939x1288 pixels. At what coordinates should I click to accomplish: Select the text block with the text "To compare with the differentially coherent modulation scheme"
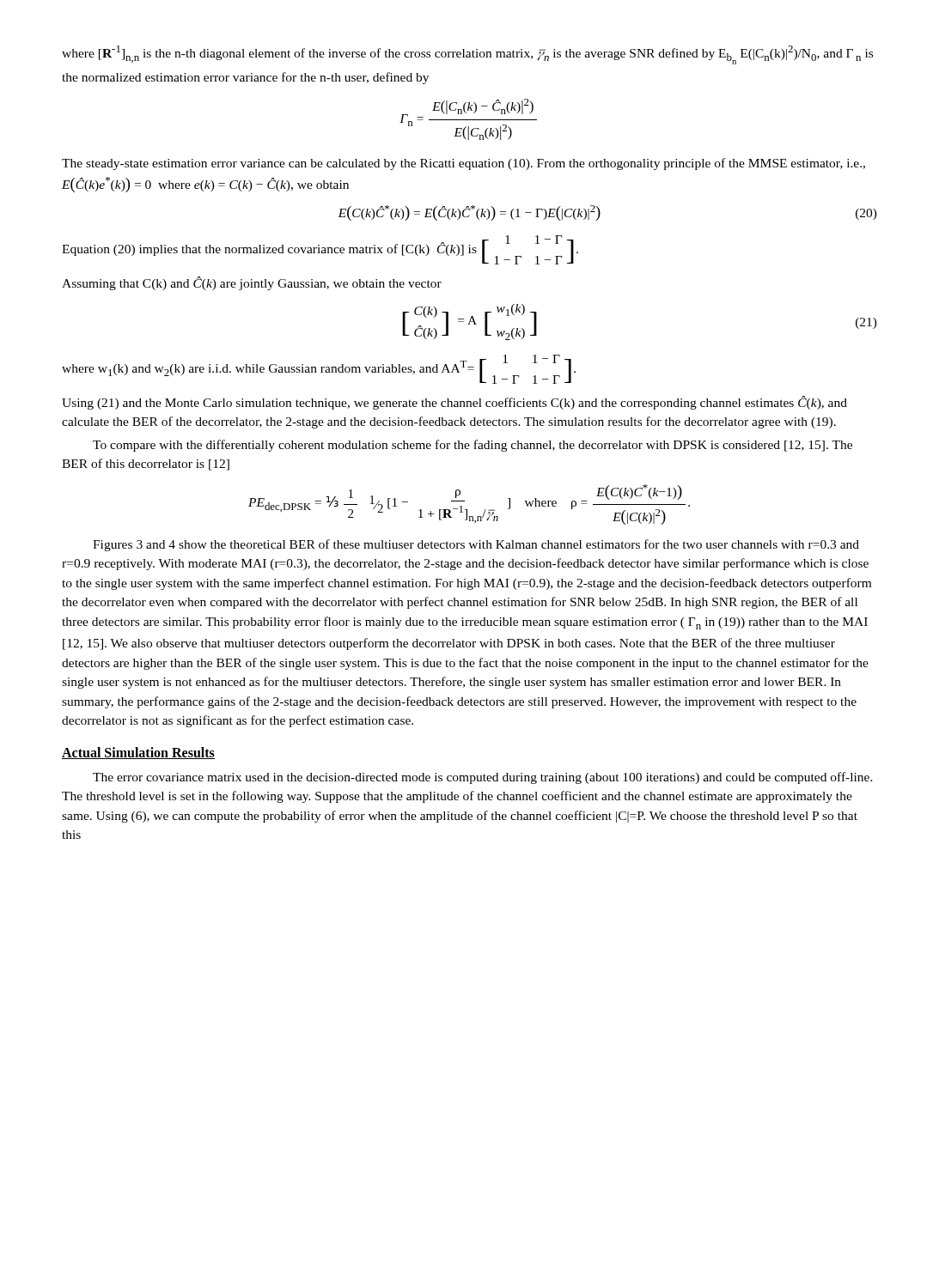[x=457, y=454]
